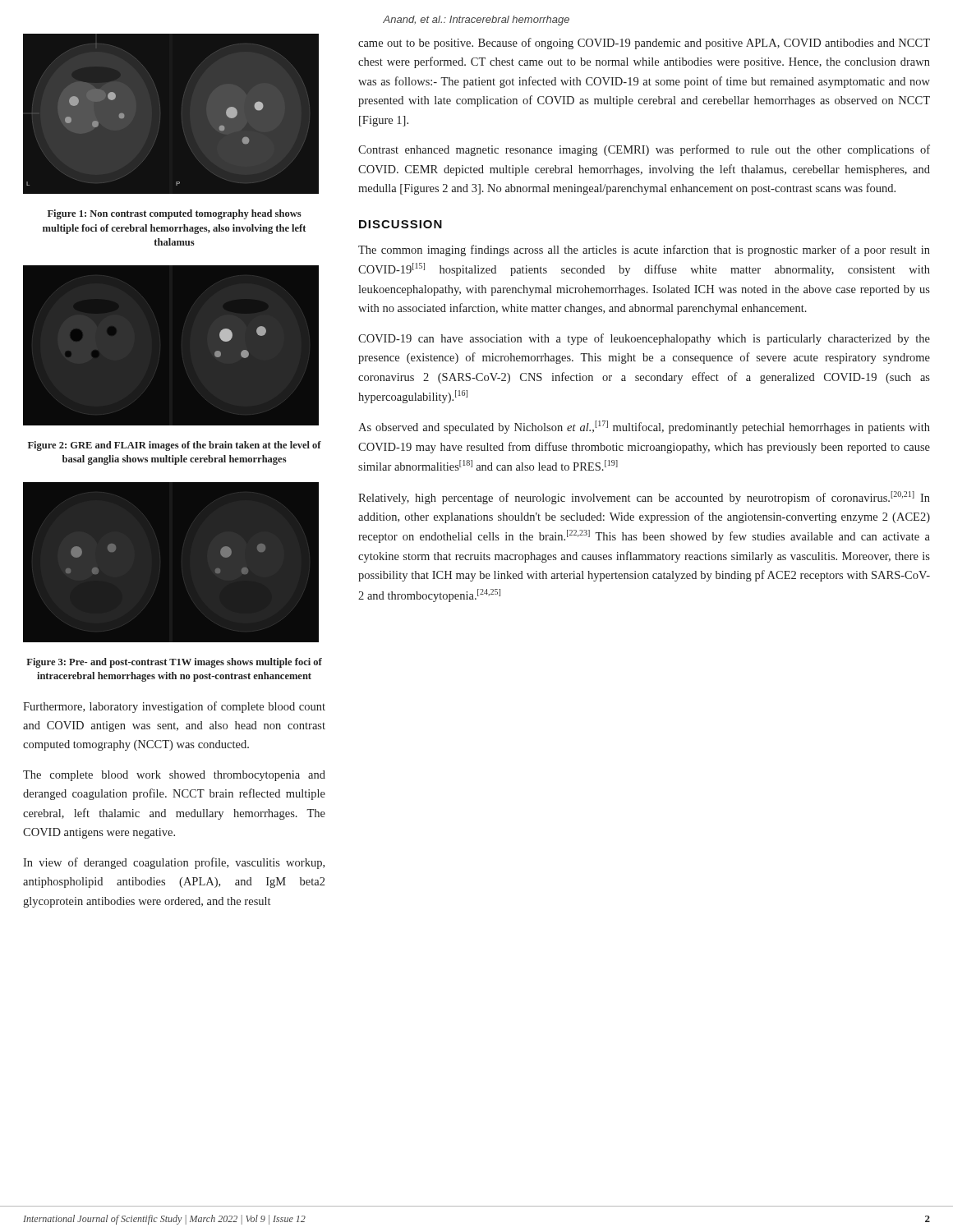The height and width of the screenshot is (1232, 953).
Task: Select the caption containing "Figure 1: Non contrast computed tomography head shows"
Action: pyautogui.click(x=174, y=228)
